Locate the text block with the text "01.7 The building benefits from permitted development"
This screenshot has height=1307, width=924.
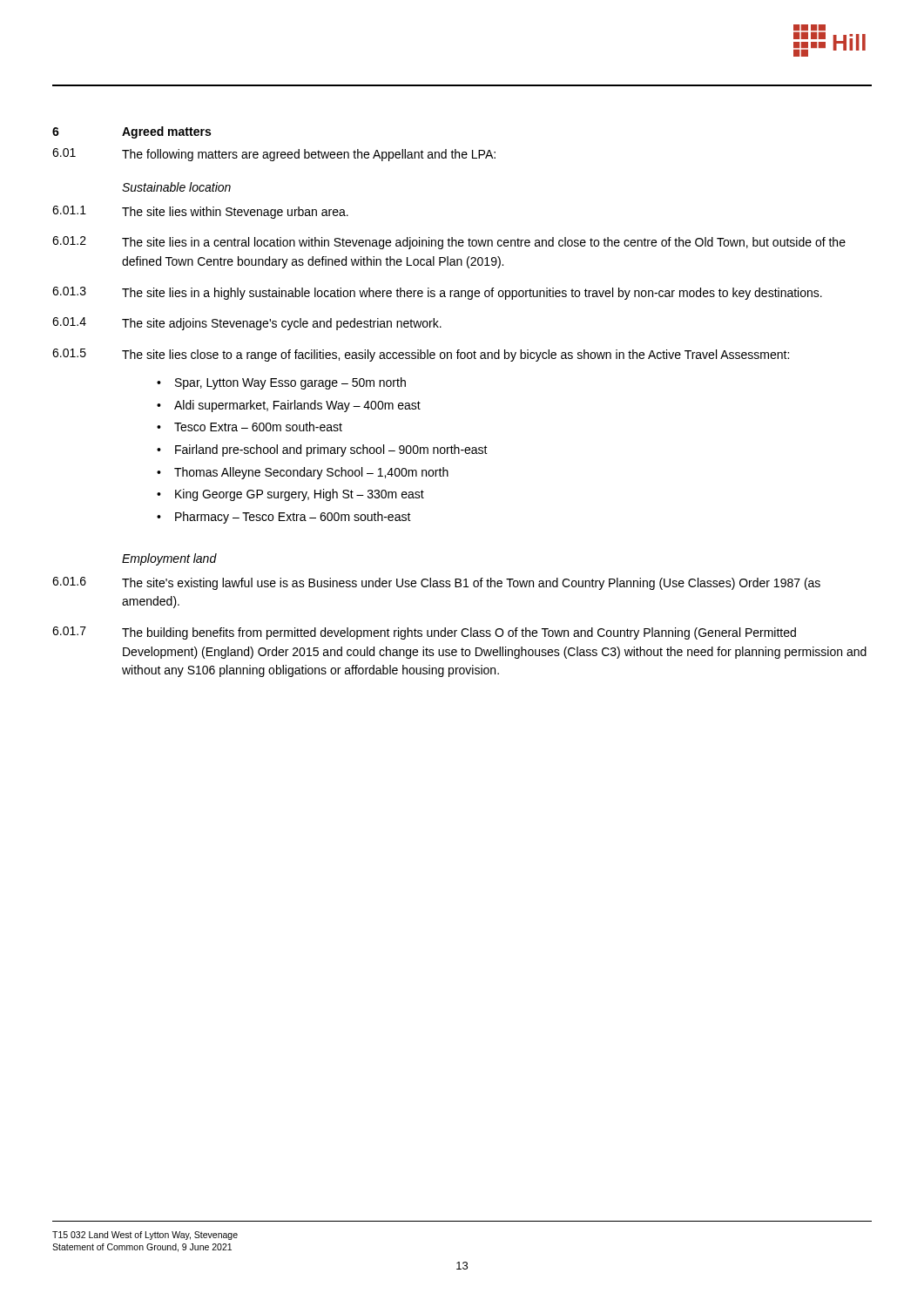pos(462,652)
